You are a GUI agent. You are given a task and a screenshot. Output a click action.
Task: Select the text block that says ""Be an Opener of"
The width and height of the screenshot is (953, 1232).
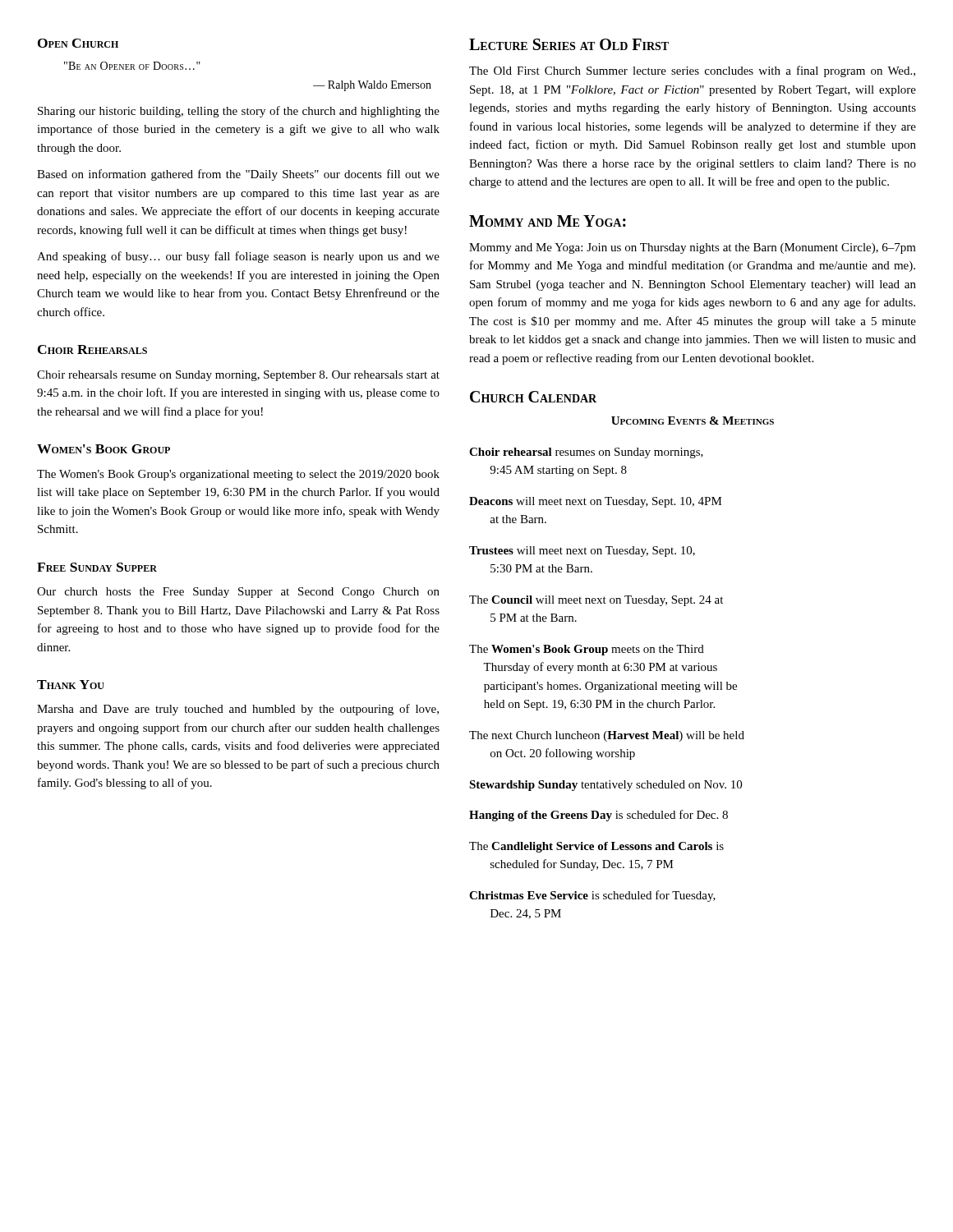[132, 66]
